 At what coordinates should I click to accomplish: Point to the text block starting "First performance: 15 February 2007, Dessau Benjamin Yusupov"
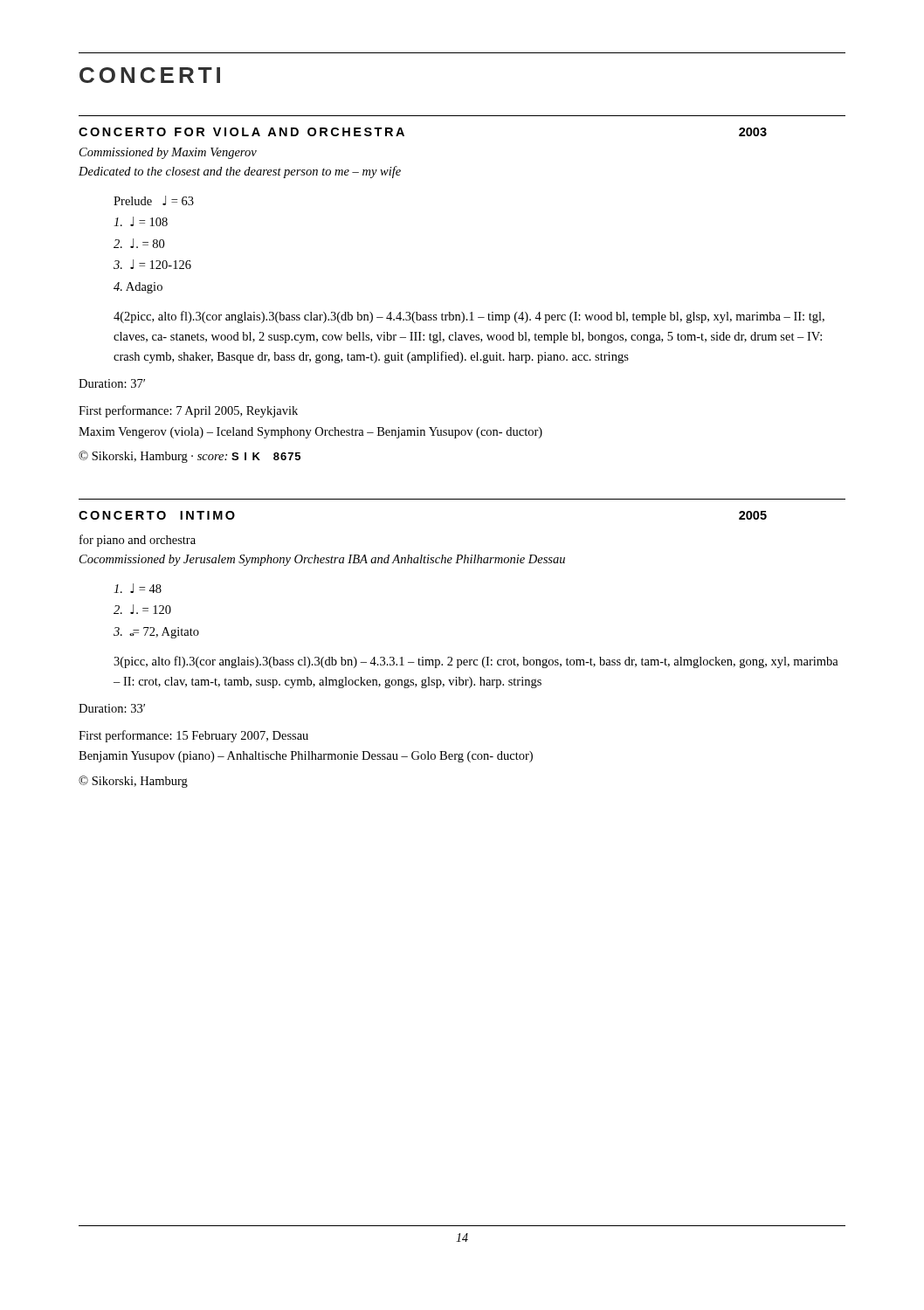(462, 746)
